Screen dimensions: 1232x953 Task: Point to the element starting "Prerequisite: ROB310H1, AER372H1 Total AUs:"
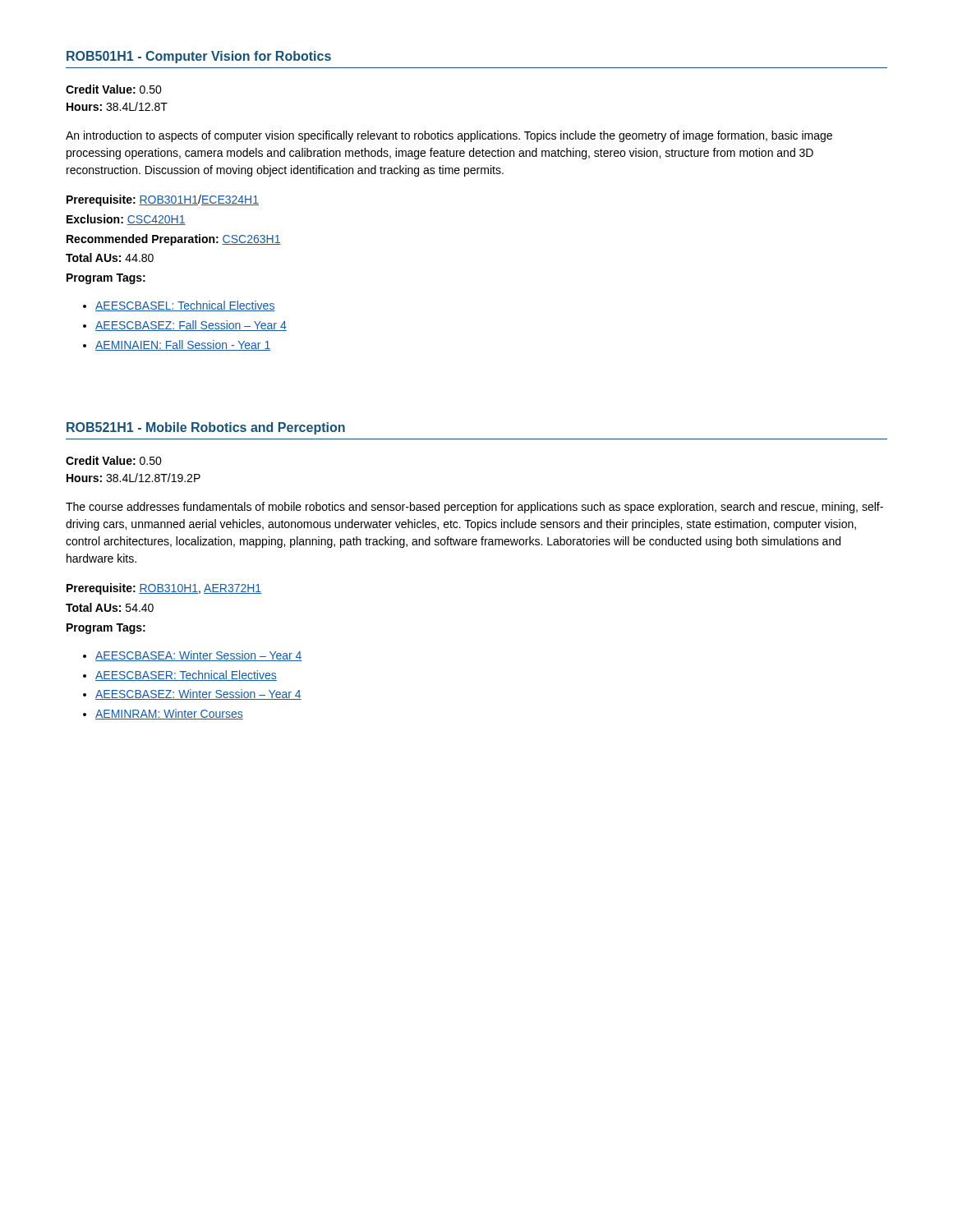tap(164, 608)
